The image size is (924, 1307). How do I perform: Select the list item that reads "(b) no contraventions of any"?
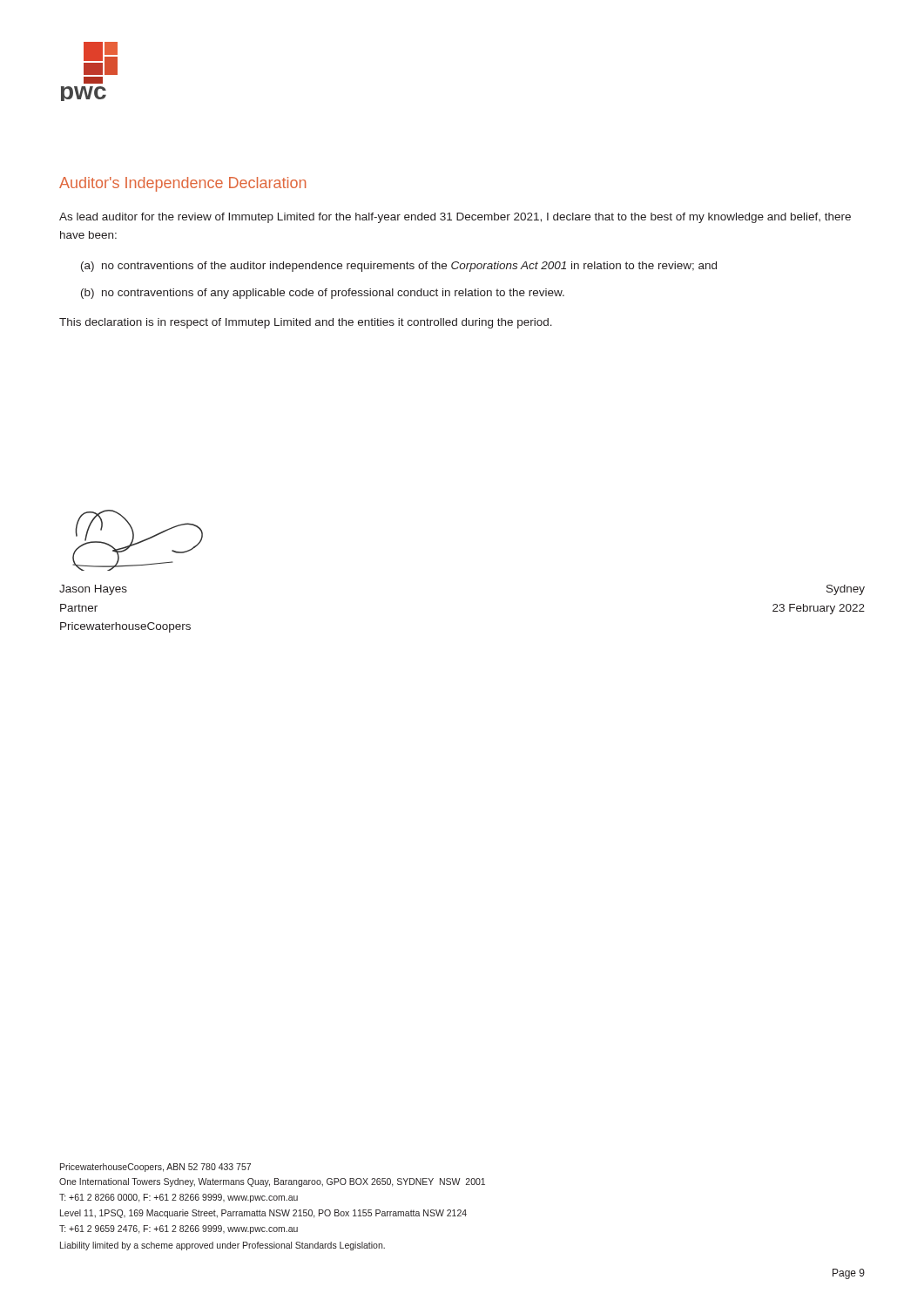(x=462, y=293)
